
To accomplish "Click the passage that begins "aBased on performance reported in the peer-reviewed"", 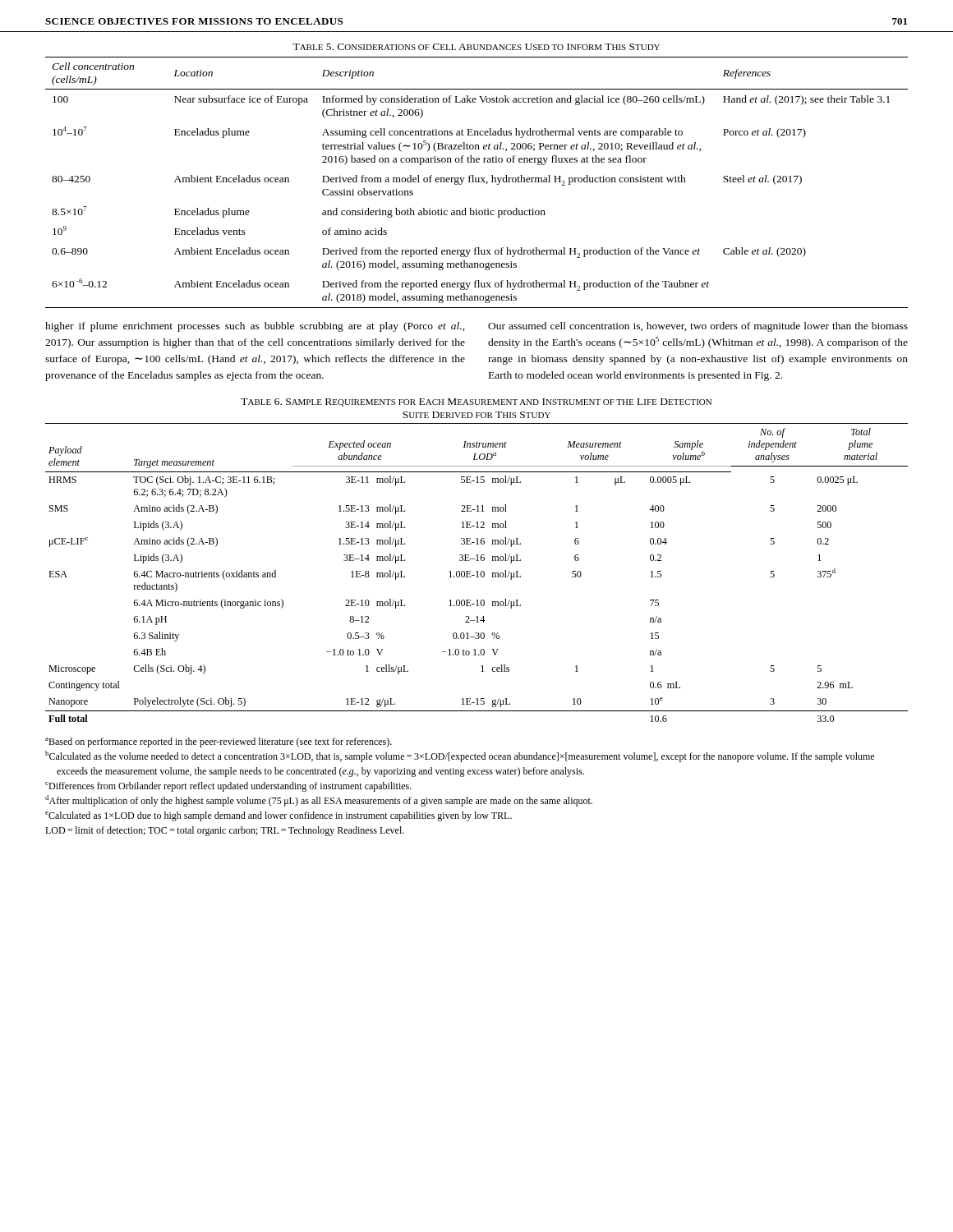I will pyautogui.click(x=219, y=742).
